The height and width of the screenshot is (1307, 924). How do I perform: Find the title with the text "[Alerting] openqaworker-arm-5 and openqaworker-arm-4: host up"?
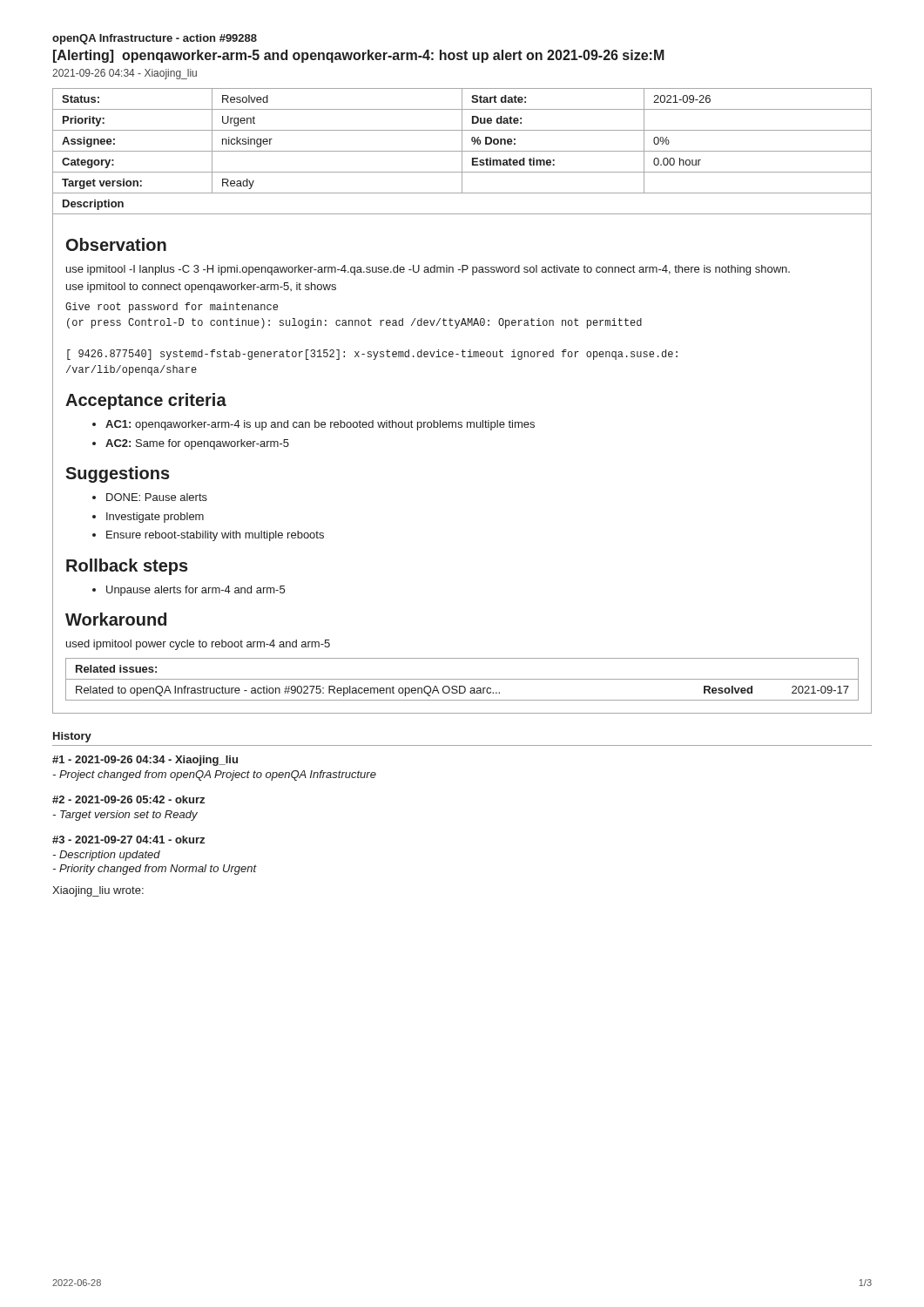359,55
